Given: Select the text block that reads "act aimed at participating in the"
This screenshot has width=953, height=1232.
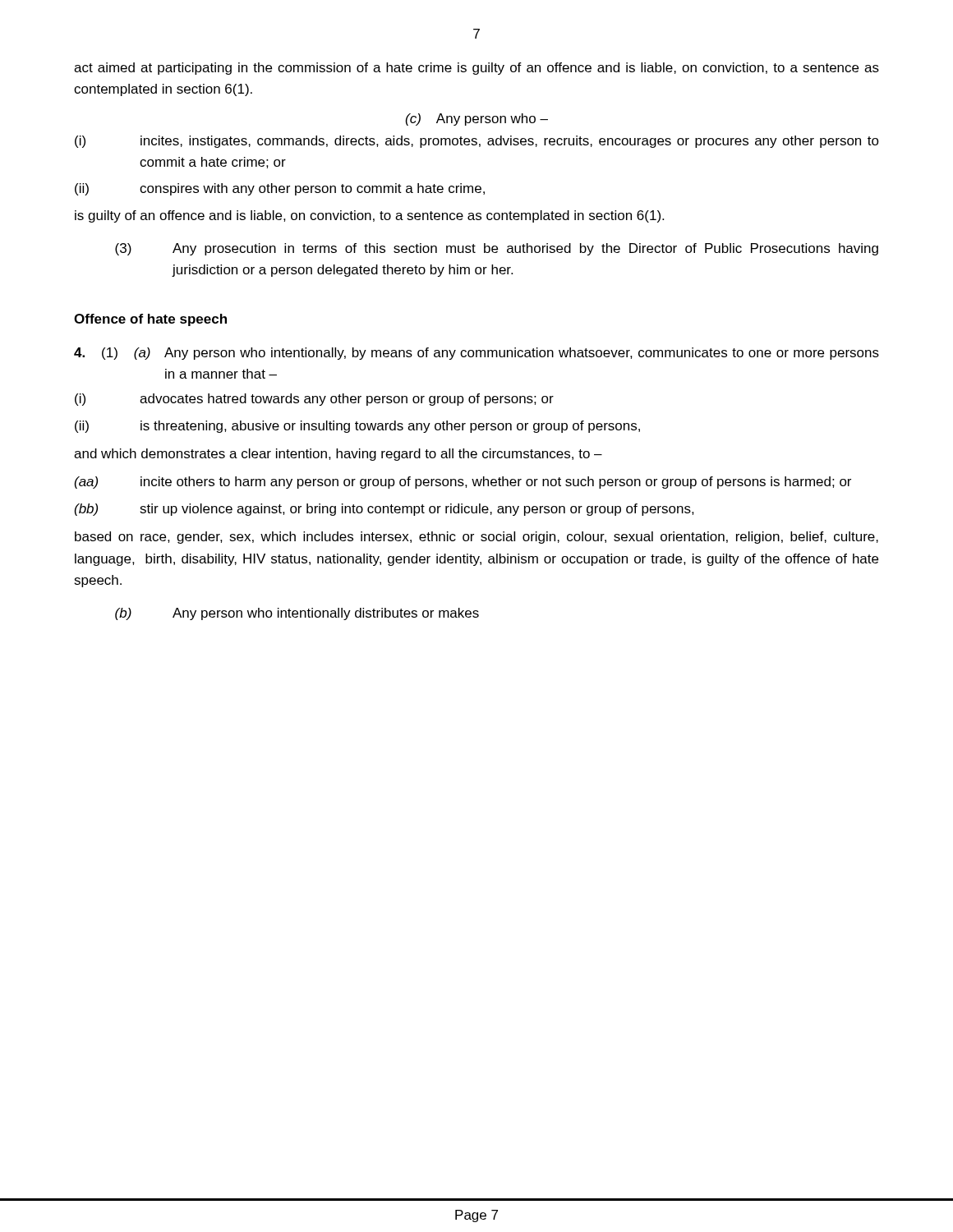Looking at the screenshot, I should (476, 79).
